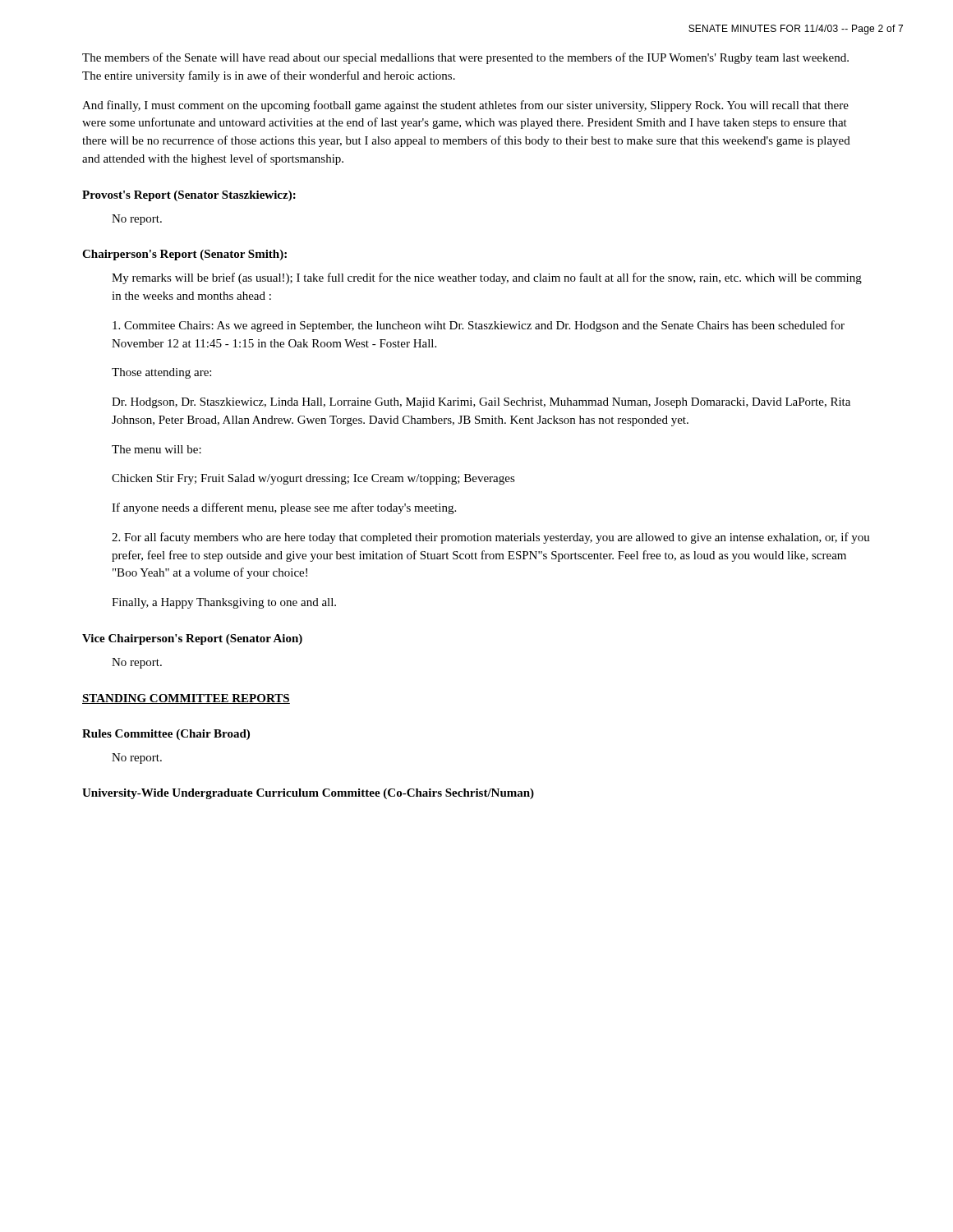This screenshot has height=1232, width=953.
Task: Point to the text block starting "For all facuty members who are"
Action: [x=491, y=555]
